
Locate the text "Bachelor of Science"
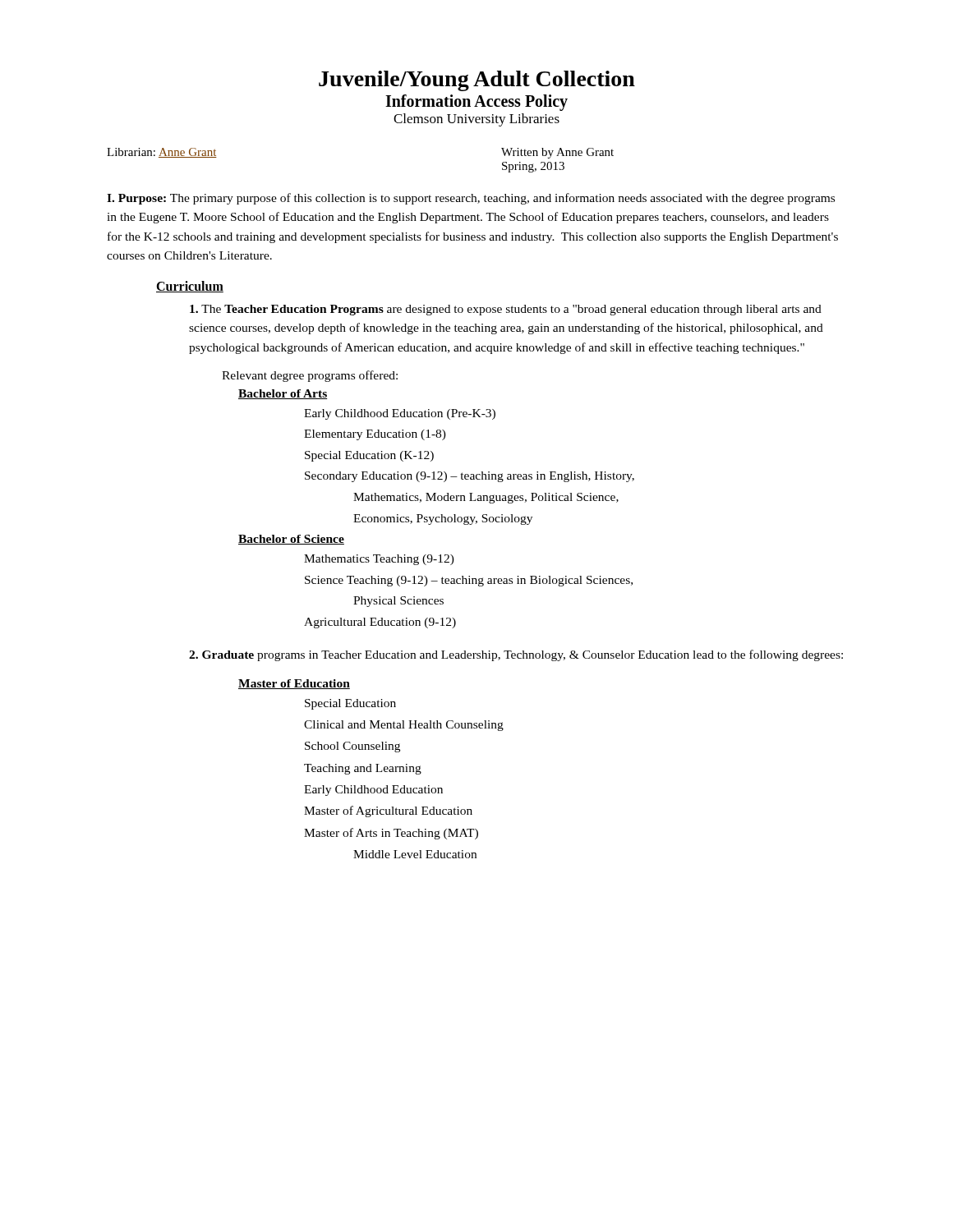pos(291,539)
